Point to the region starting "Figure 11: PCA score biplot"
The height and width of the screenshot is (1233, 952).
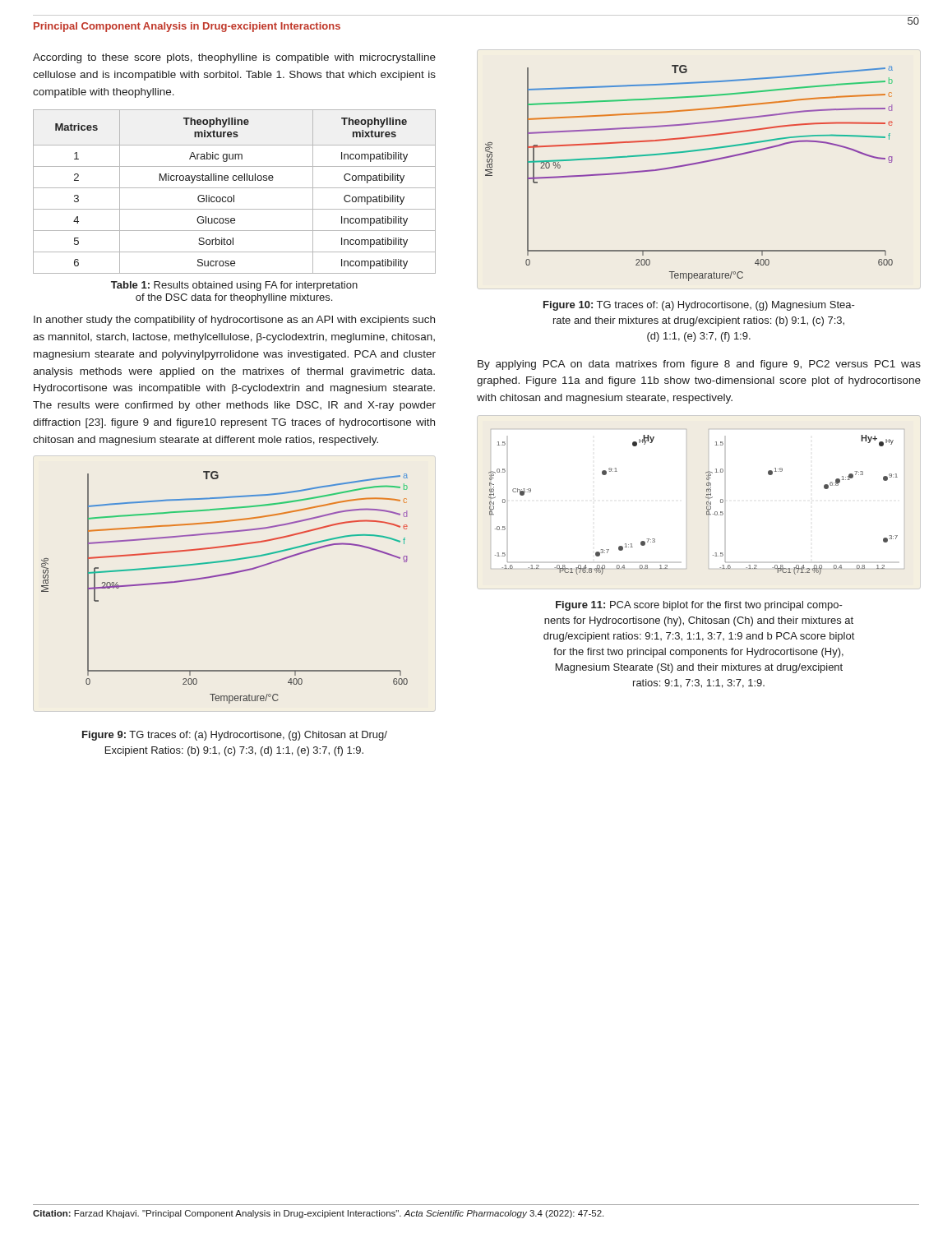[x=699, y=644]
